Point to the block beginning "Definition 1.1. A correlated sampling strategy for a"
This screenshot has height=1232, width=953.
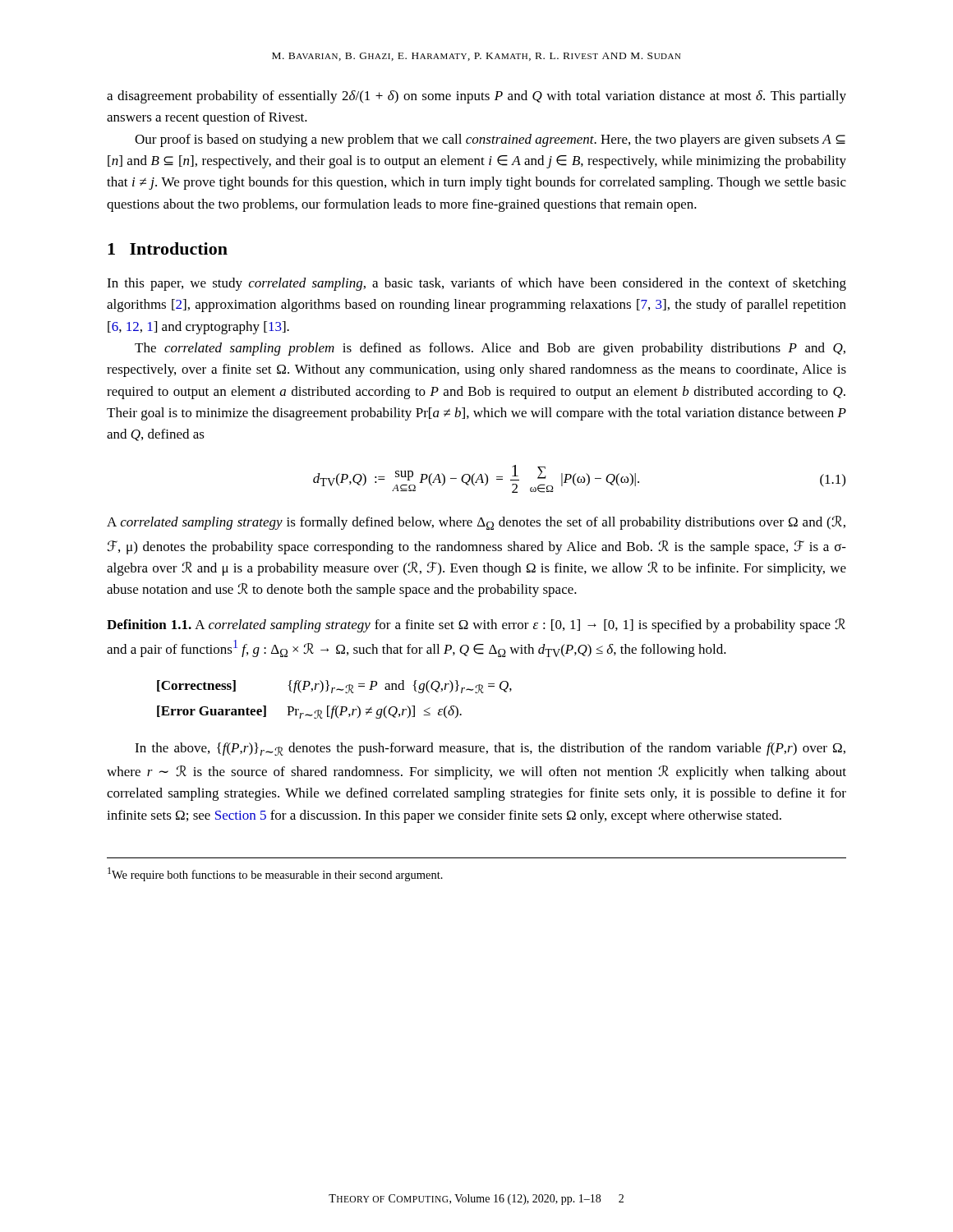476,638
